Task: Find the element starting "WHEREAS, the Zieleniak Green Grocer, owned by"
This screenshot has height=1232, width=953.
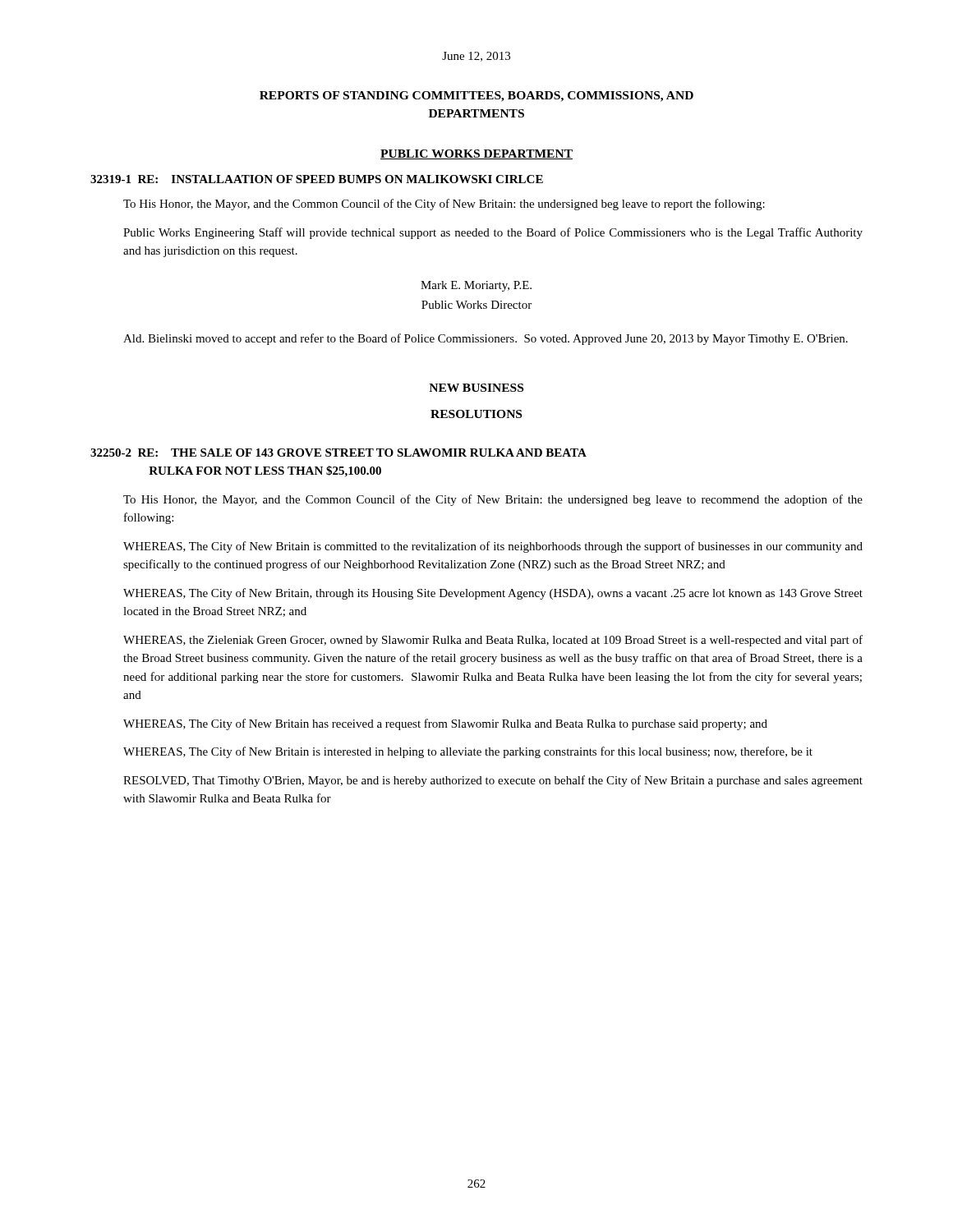Action: (493, 667)
